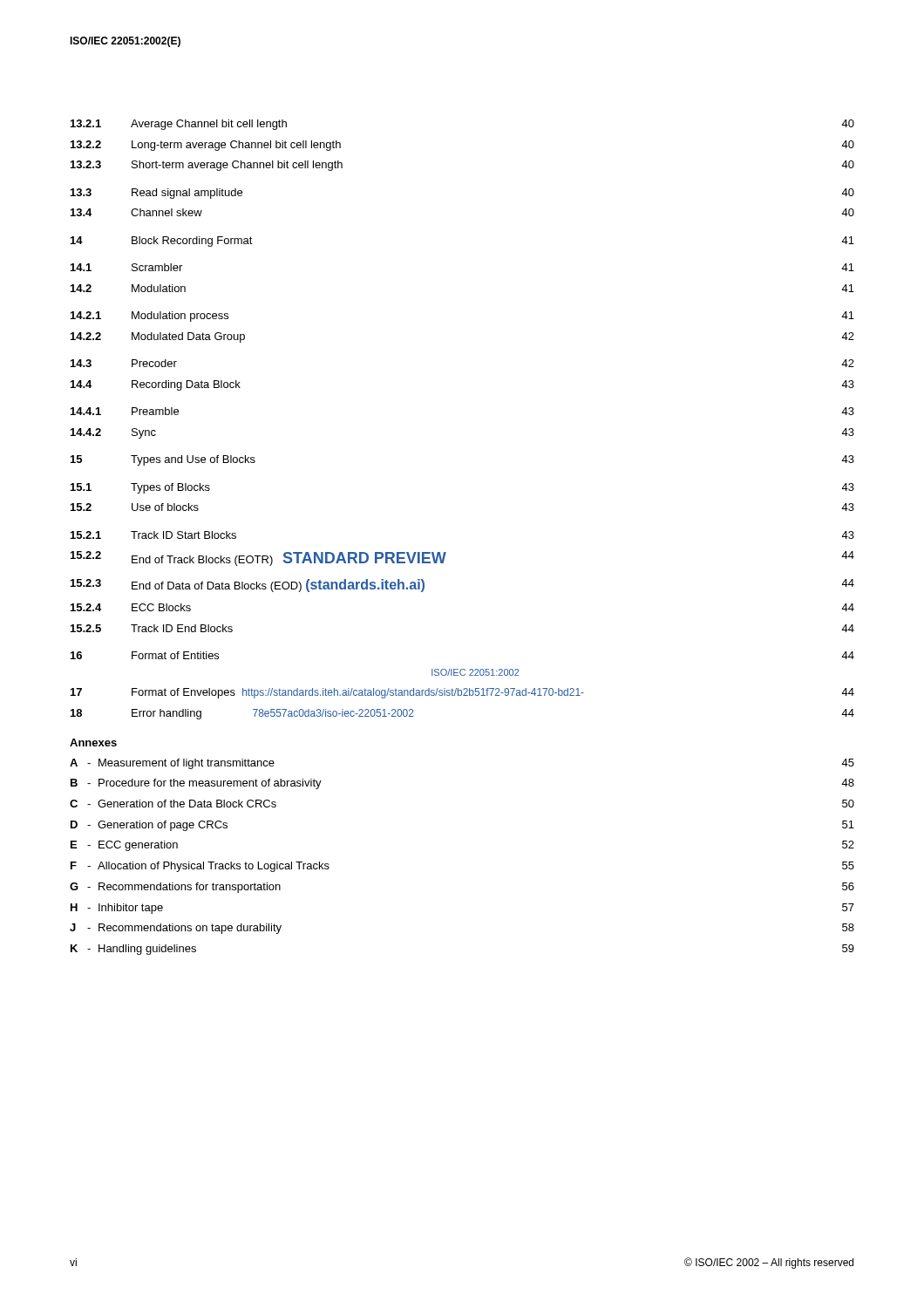Click where it says "18 Error handling 78e557ac0da3/iso-iec-22051-2002 44"

point(76,715)
